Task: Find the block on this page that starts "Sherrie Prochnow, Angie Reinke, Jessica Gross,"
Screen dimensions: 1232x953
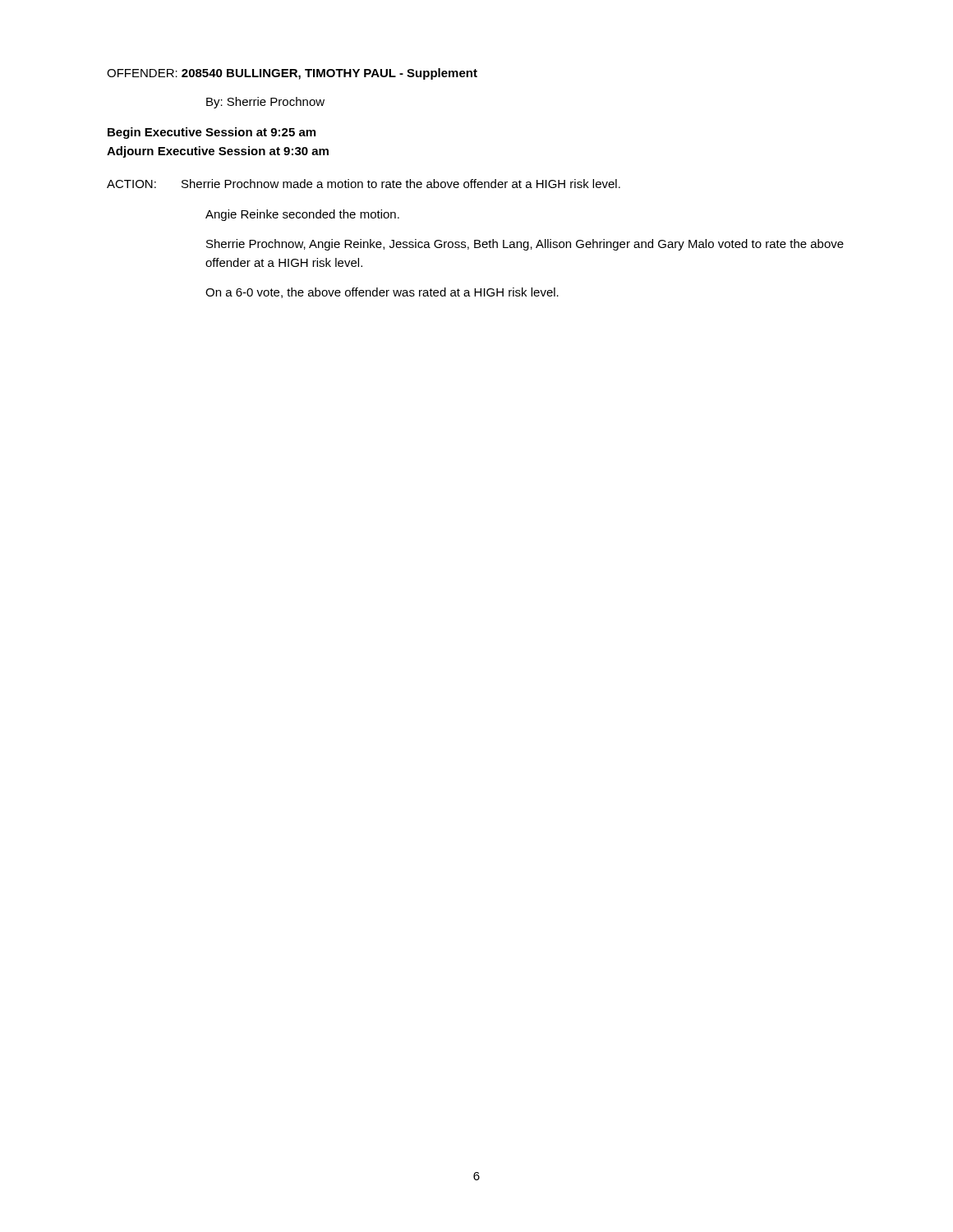Action: pyautogui.click(x=525, y=253)
